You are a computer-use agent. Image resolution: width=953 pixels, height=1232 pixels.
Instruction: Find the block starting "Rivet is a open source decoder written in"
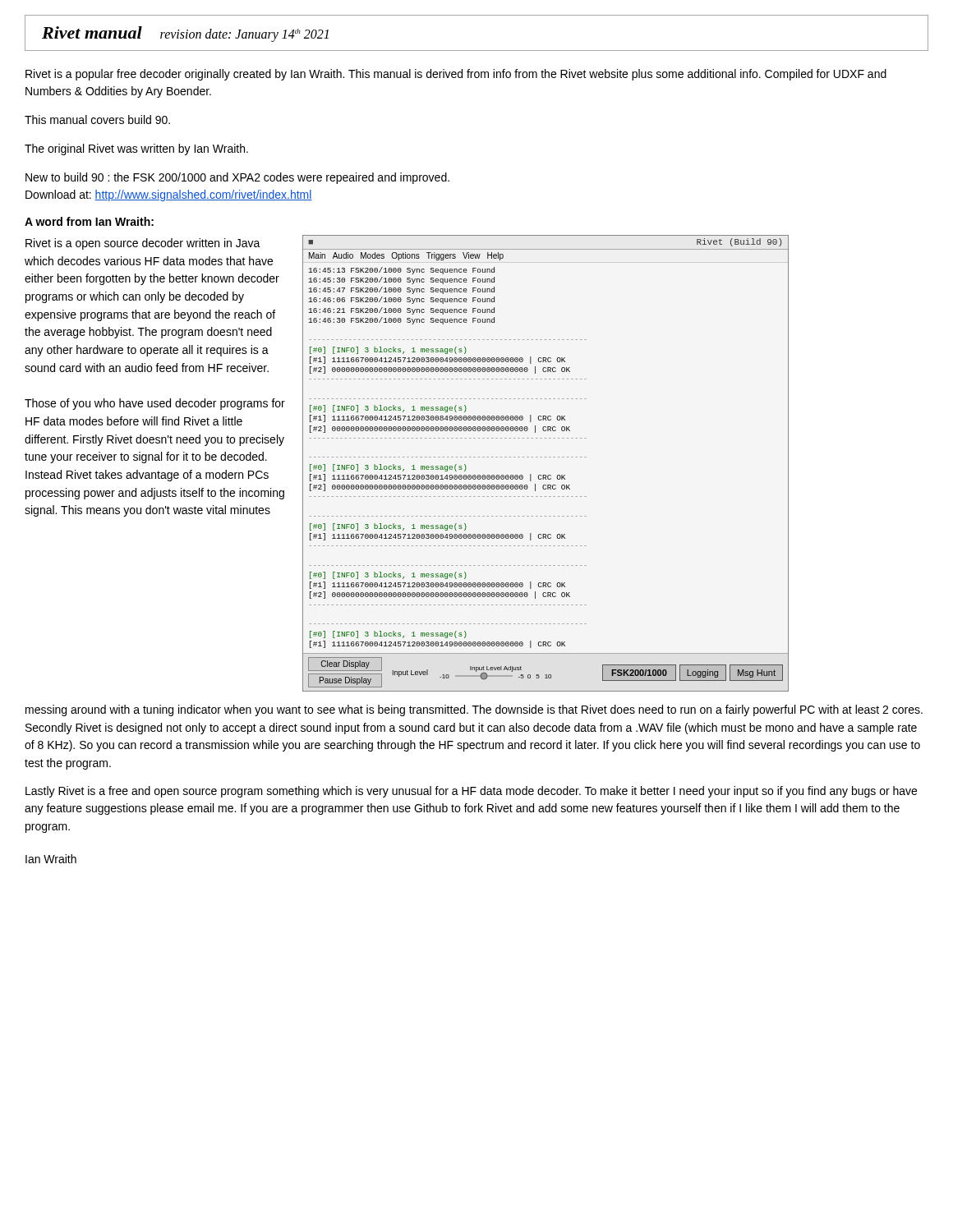pyautogui.click(x=155, y=377)
